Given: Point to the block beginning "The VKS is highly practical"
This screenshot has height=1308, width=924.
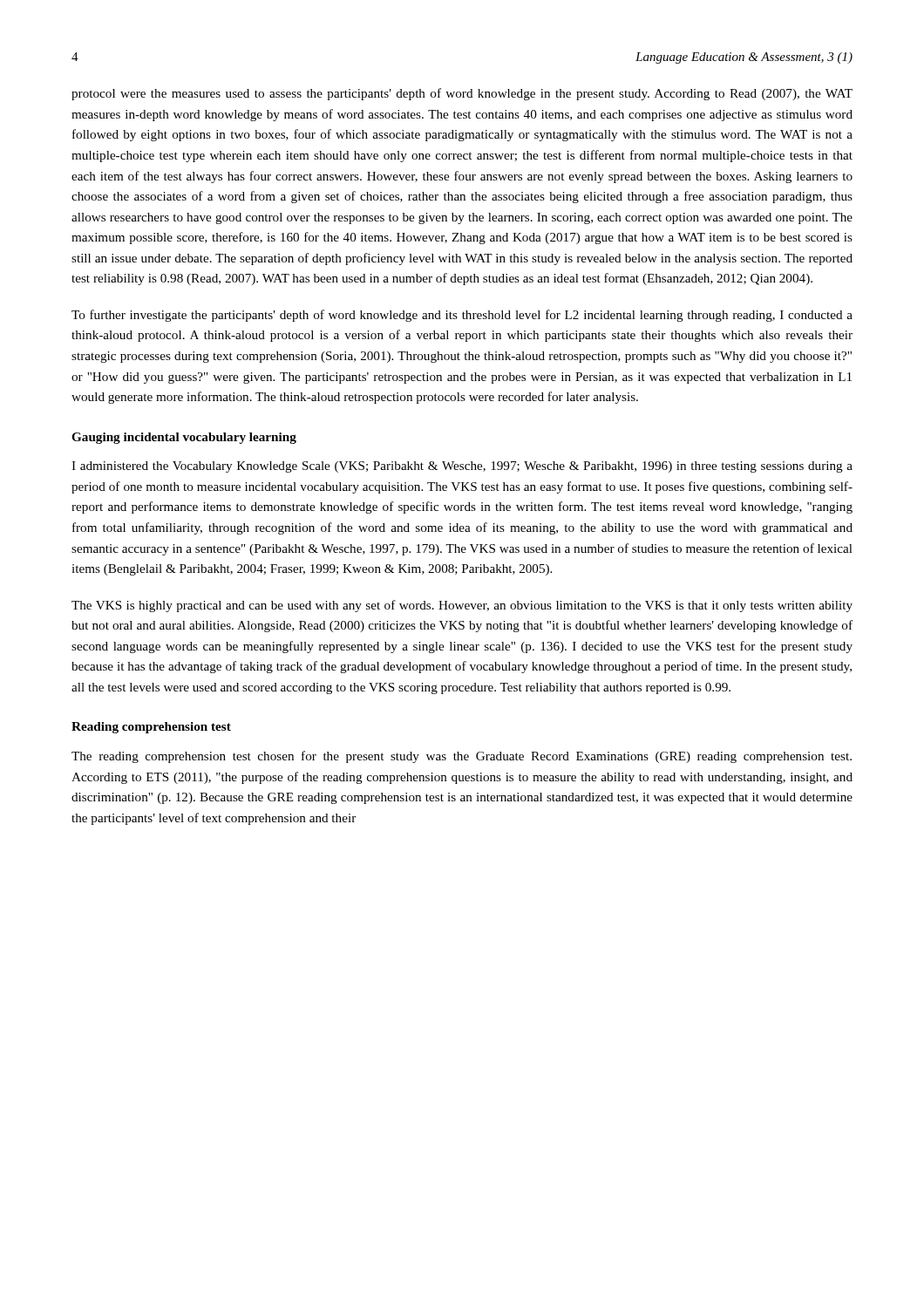Looking at the screenshot, I should pyautogui.click(x=462, y=645).
